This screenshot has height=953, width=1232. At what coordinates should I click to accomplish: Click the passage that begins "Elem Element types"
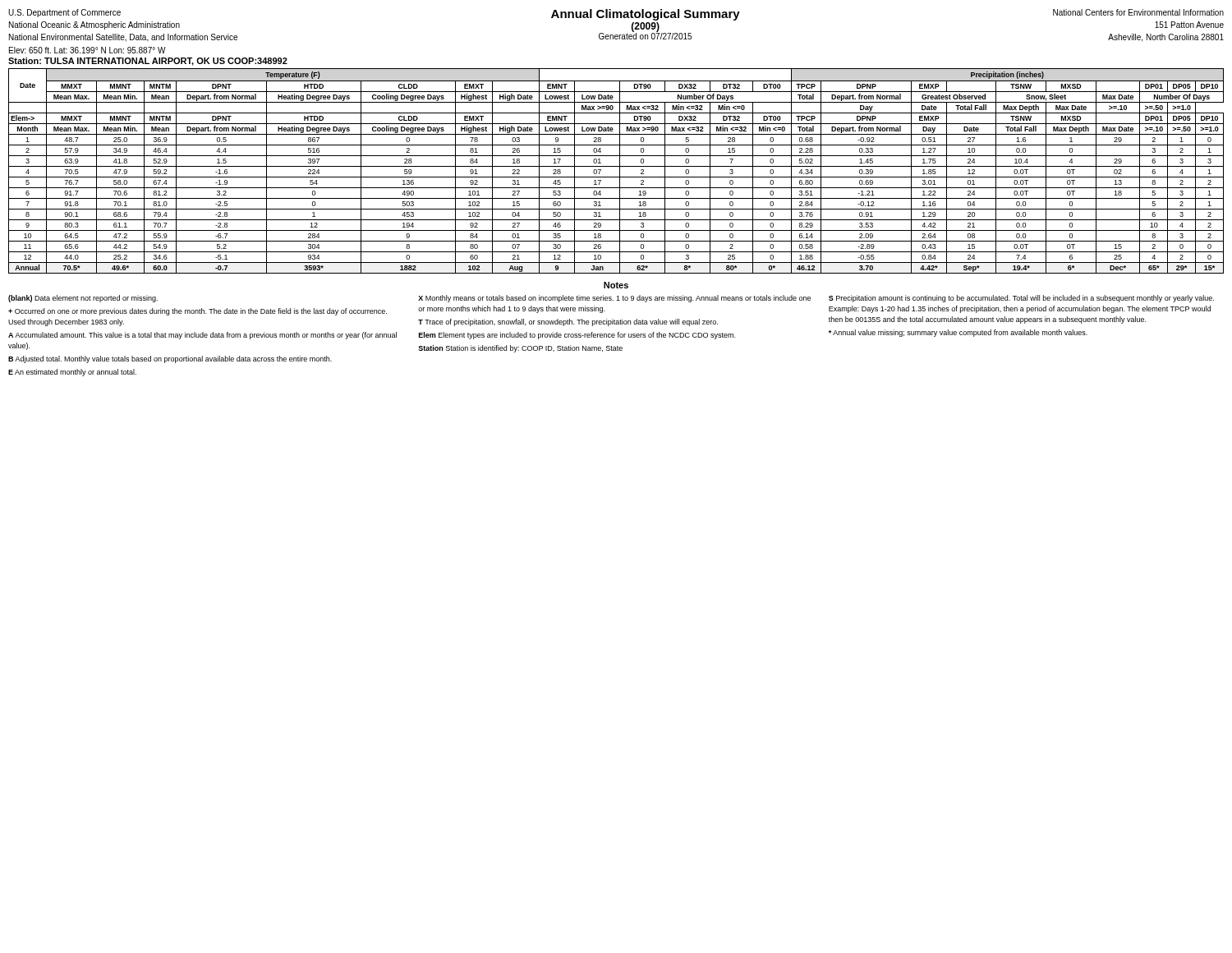click(x=577, y=335)
